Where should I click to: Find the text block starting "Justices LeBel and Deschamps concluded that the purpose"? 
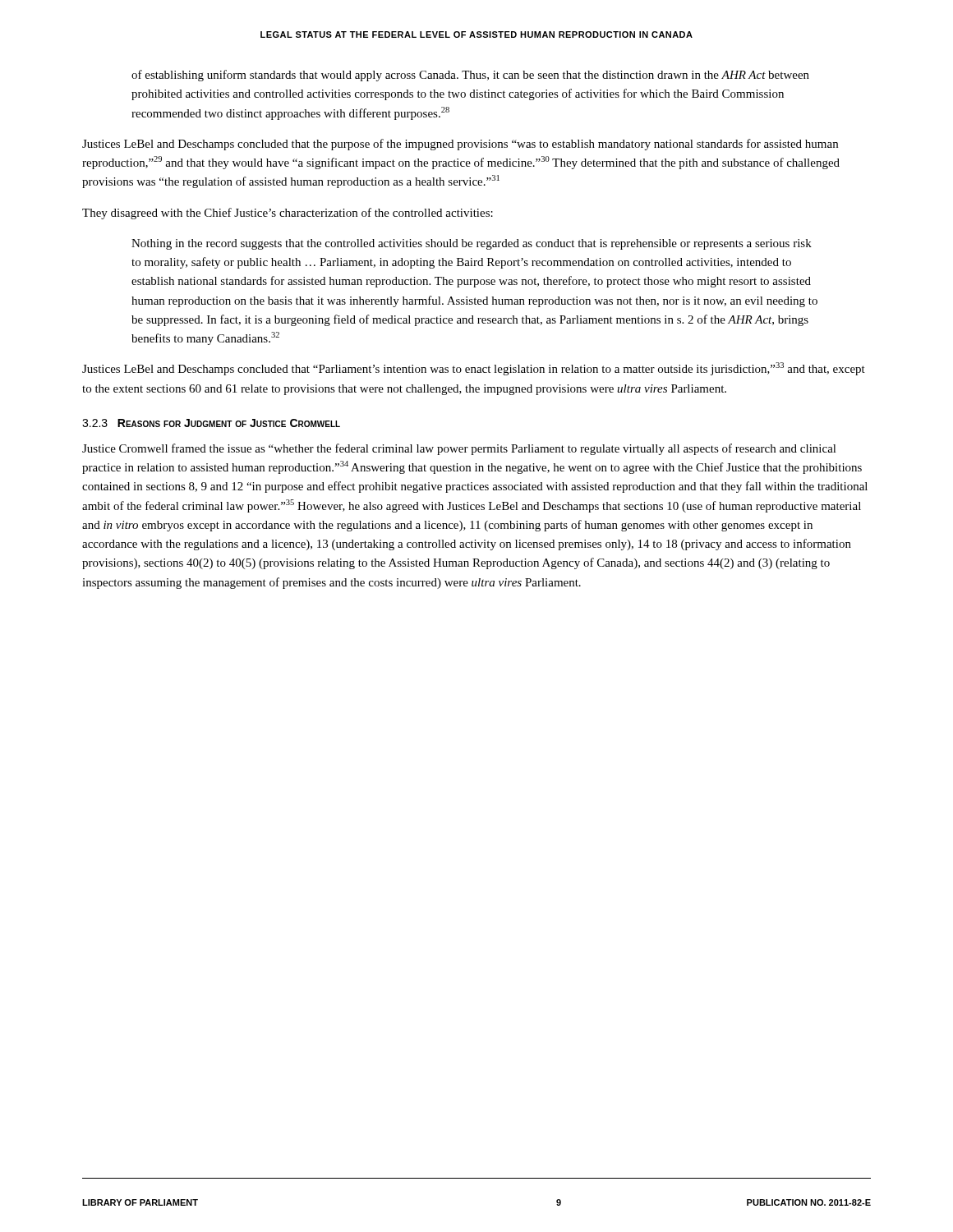[x=476, y=163]
